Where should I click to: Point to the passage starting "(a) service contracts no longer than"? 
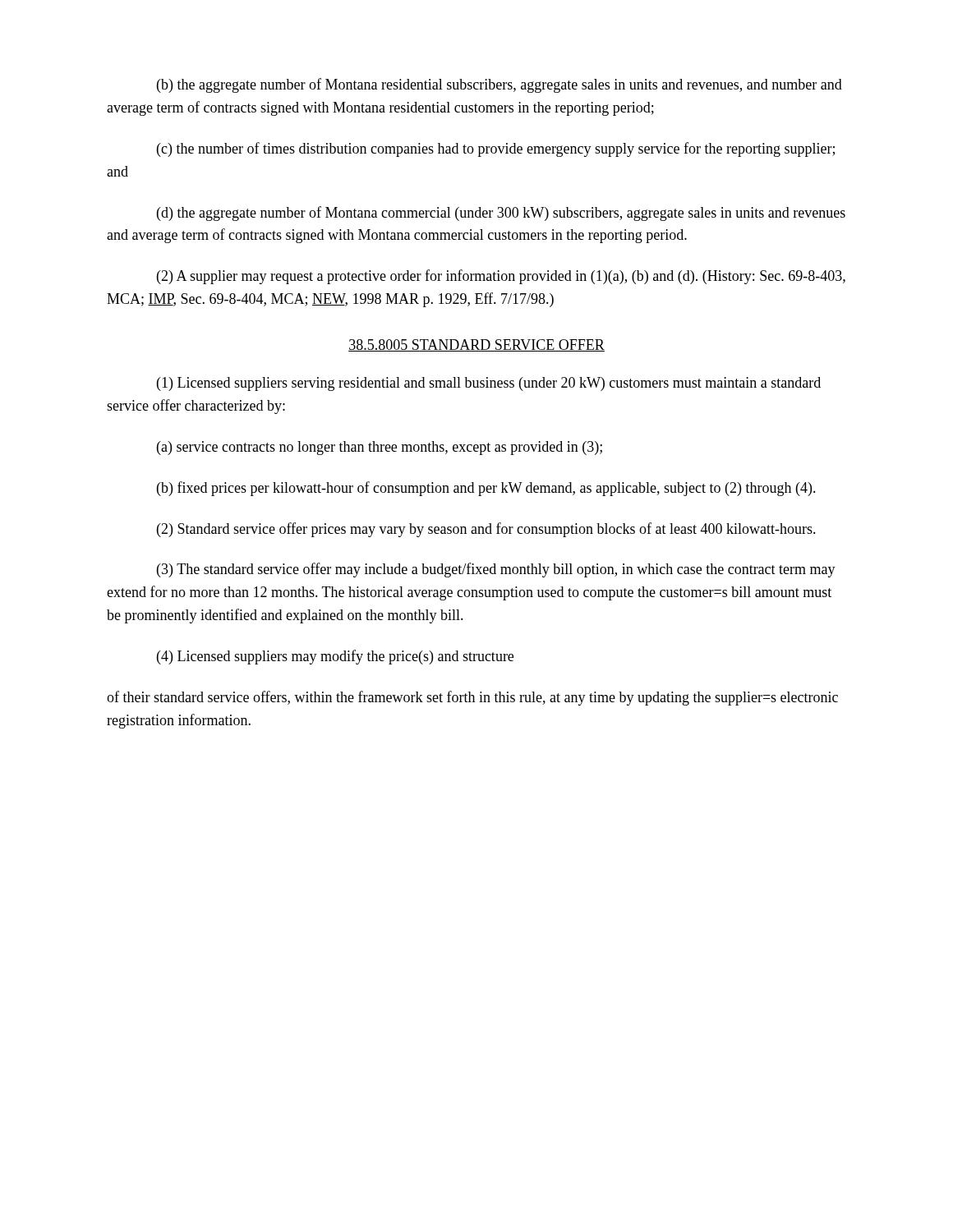click(x=380, y=447)
